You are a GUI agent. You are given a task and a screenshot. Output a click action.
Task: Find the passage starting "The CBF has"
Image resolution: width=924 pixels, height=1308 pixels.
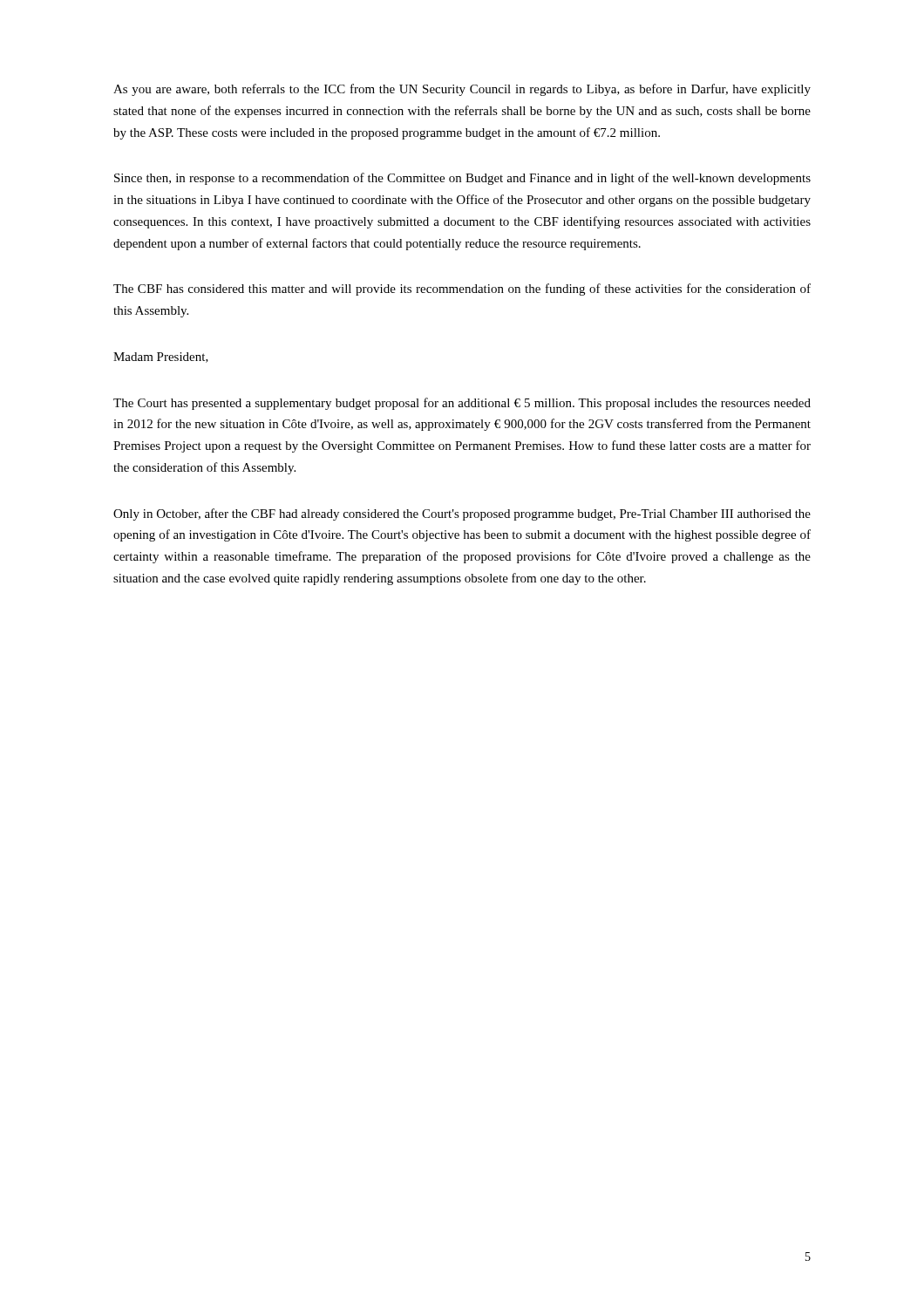tap(462, 300)
